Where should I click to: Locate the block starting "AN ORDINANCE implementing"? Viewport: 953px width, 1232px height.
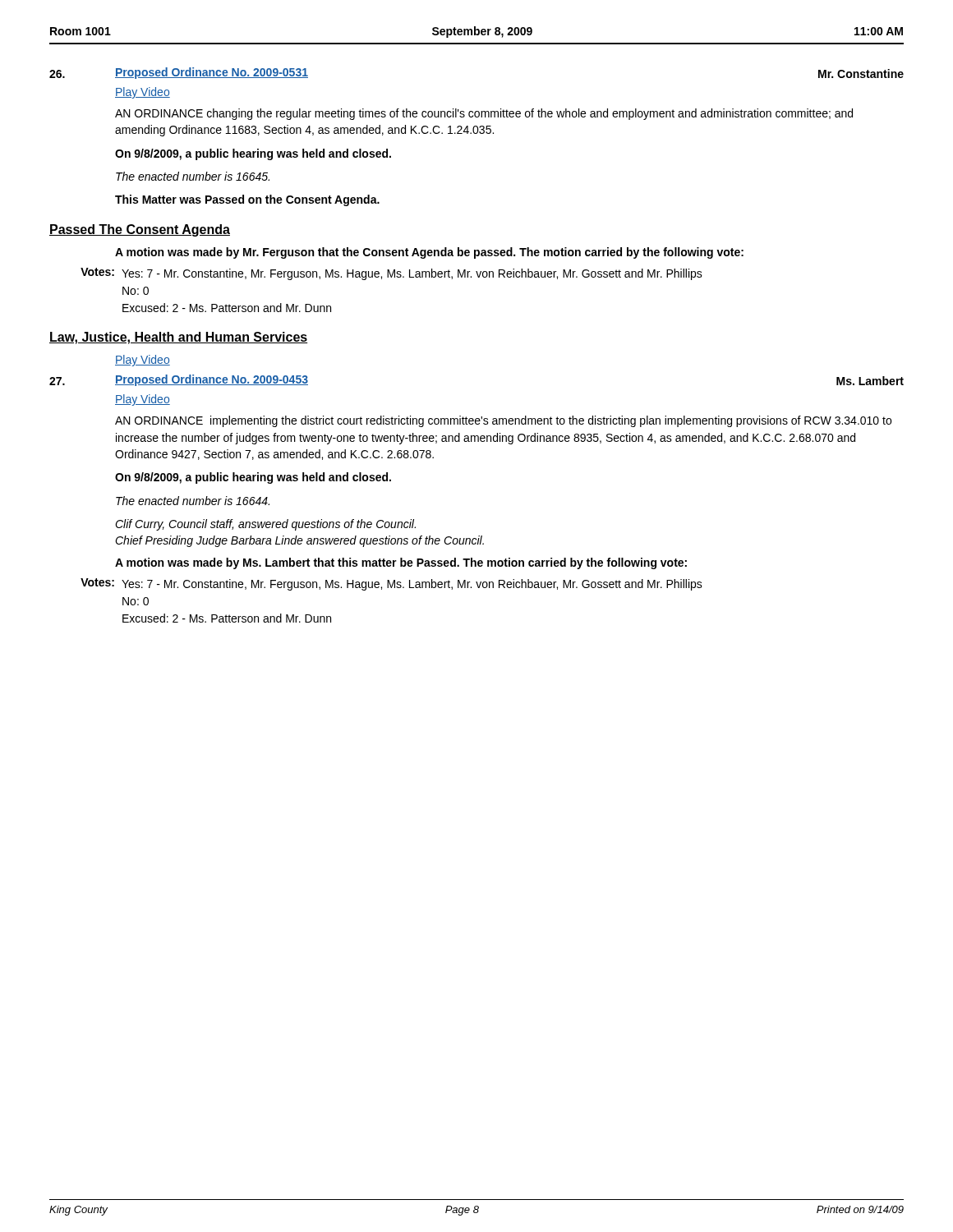tap(504, 438)
